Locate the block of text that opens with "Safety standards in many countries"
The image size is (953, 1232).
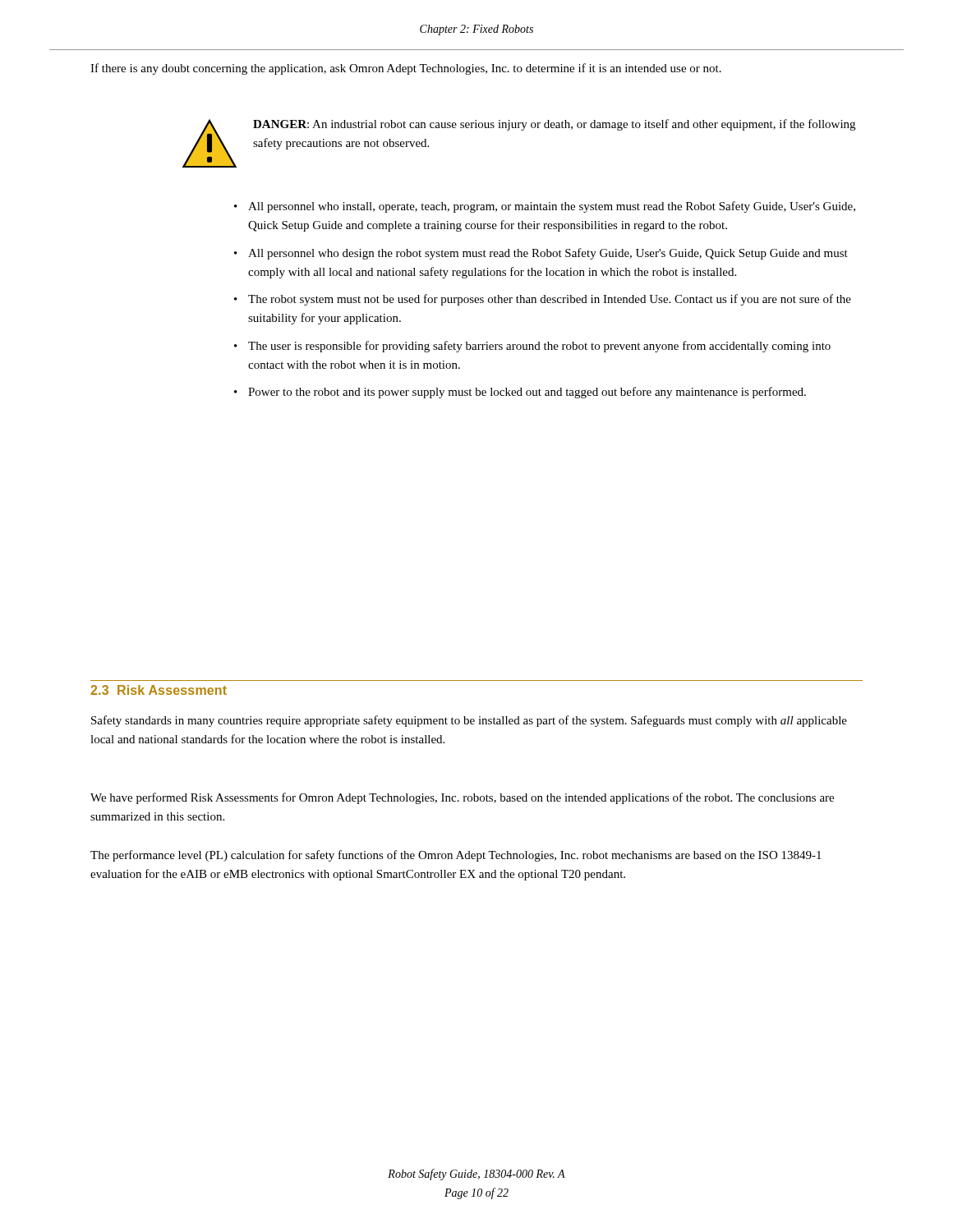pos(469,730)
